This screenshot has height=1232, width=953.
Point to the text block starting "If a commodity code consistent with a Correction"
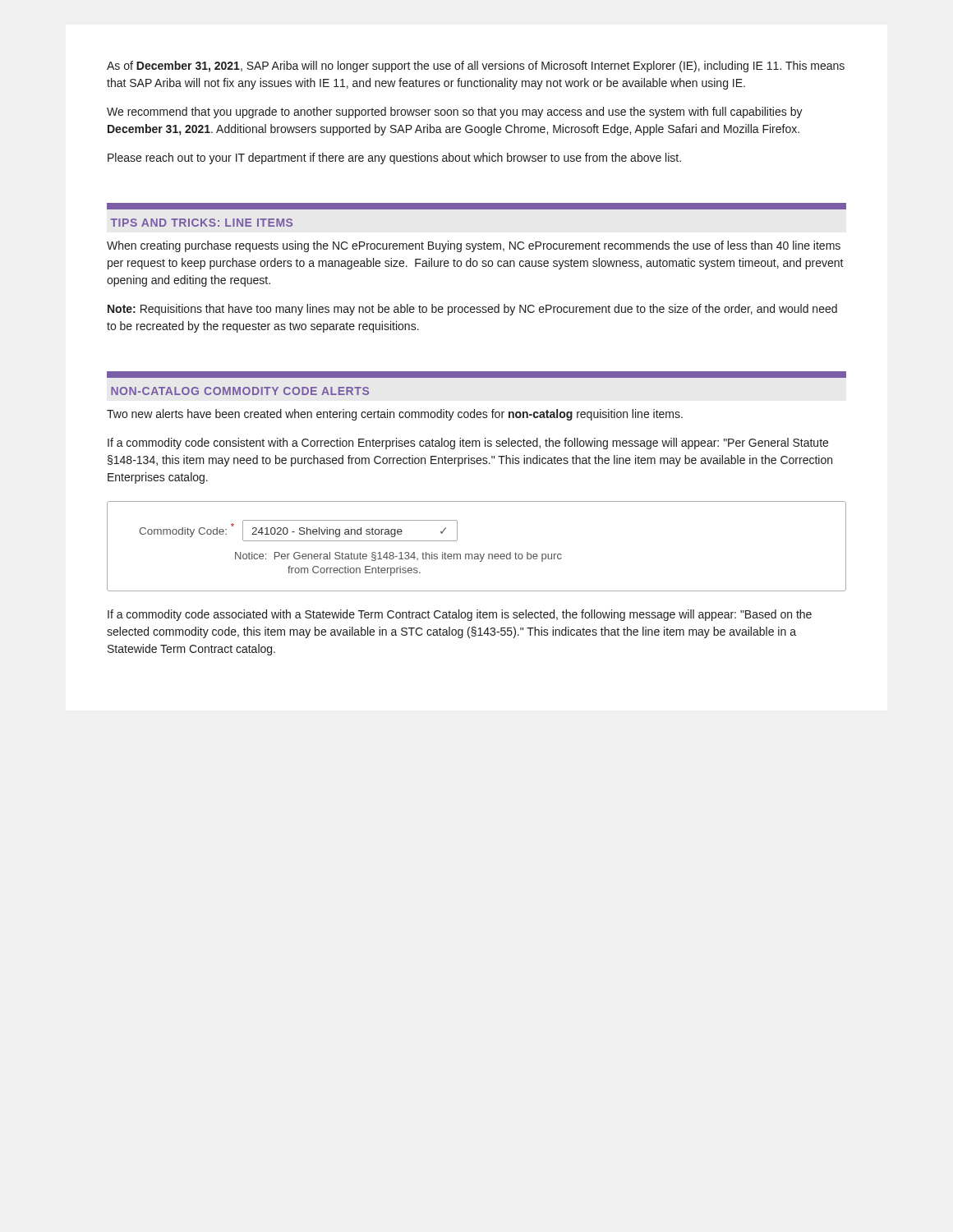click(470, 460)
